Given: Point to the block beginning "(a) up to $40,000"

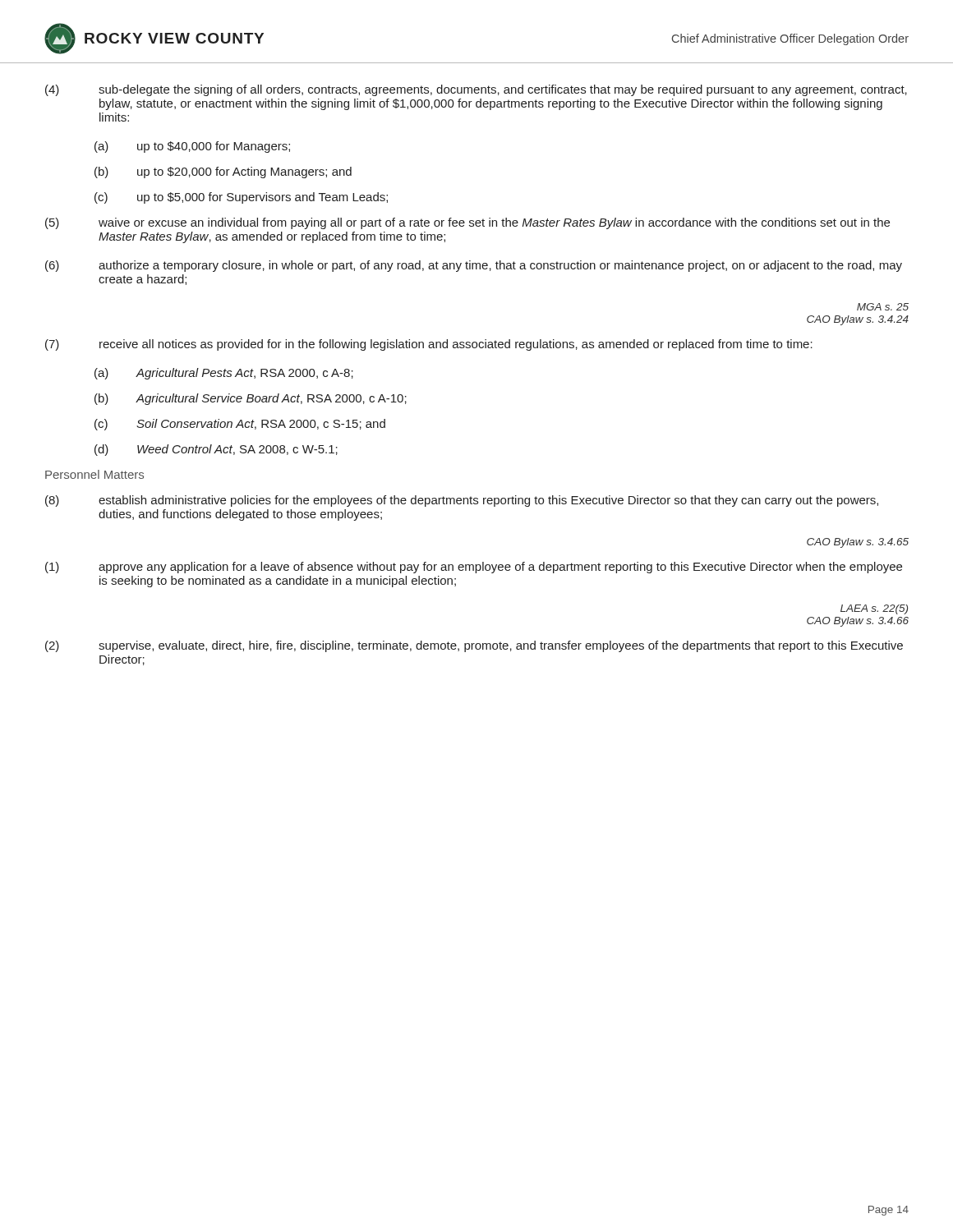Looking at the screenshot, I should (192, 147).
